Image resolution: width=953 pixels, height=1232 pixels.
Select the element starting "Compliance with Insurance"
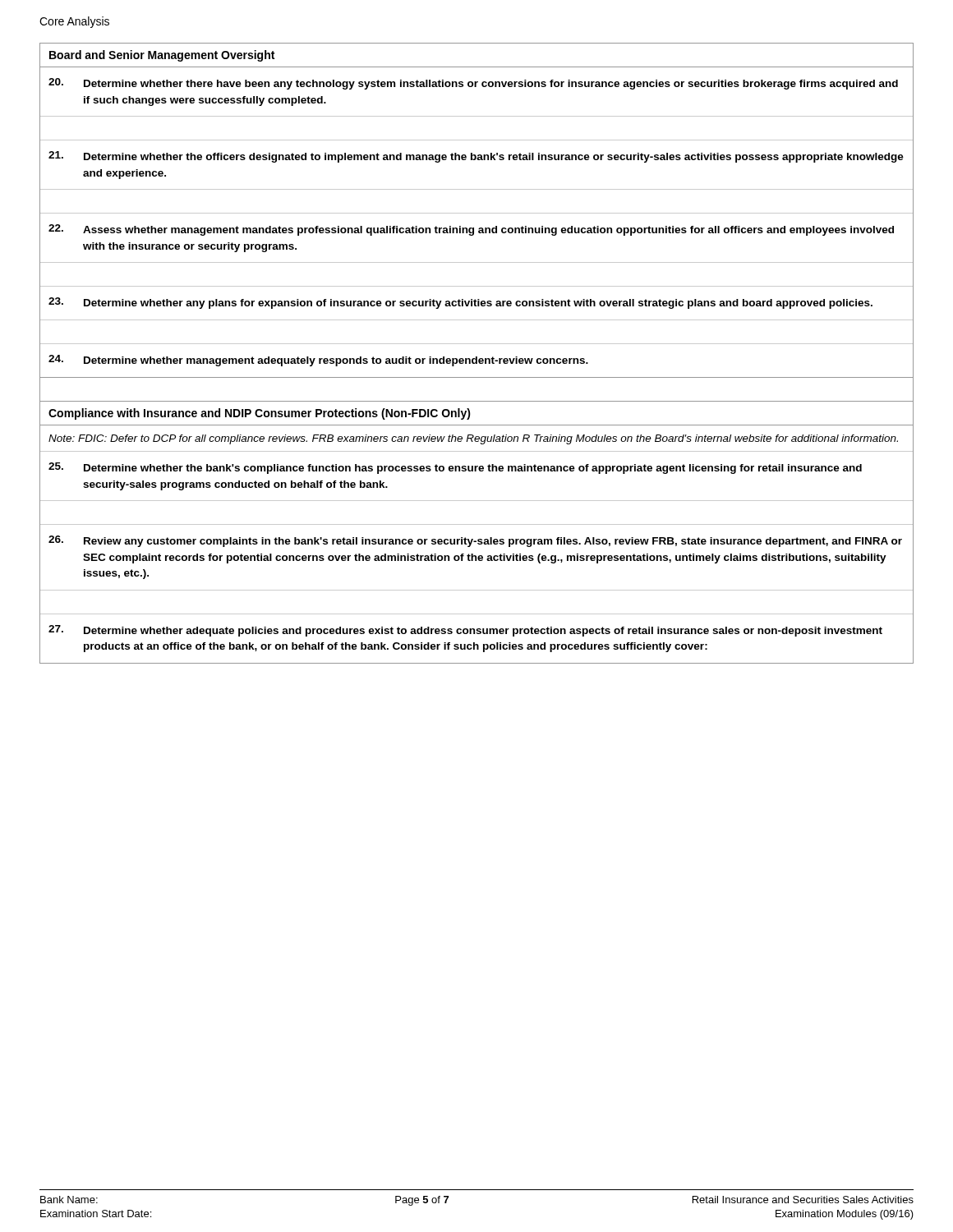(x=260, y=413)
